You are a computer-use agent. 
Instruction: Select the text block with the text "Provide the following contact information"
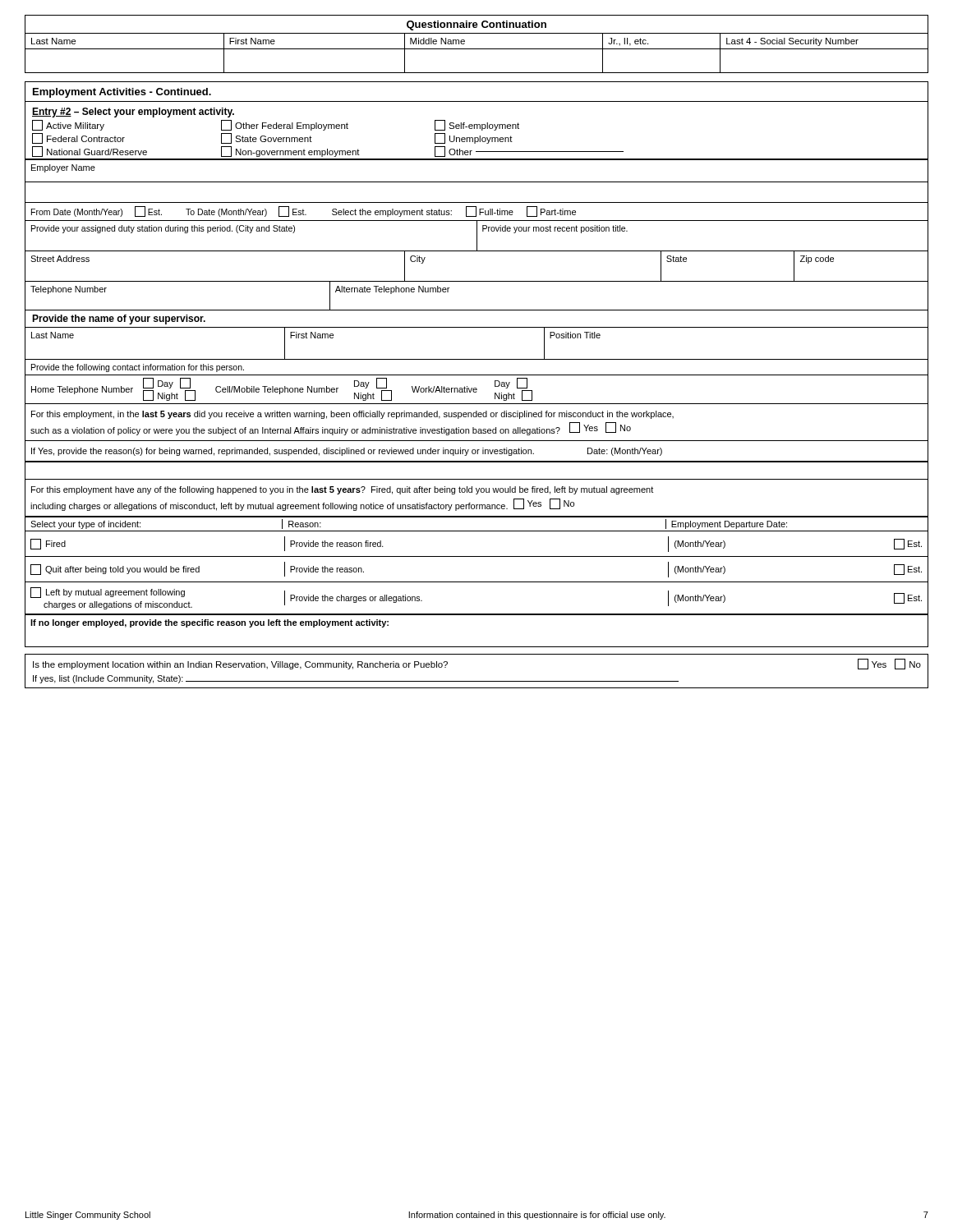point(138,367)
